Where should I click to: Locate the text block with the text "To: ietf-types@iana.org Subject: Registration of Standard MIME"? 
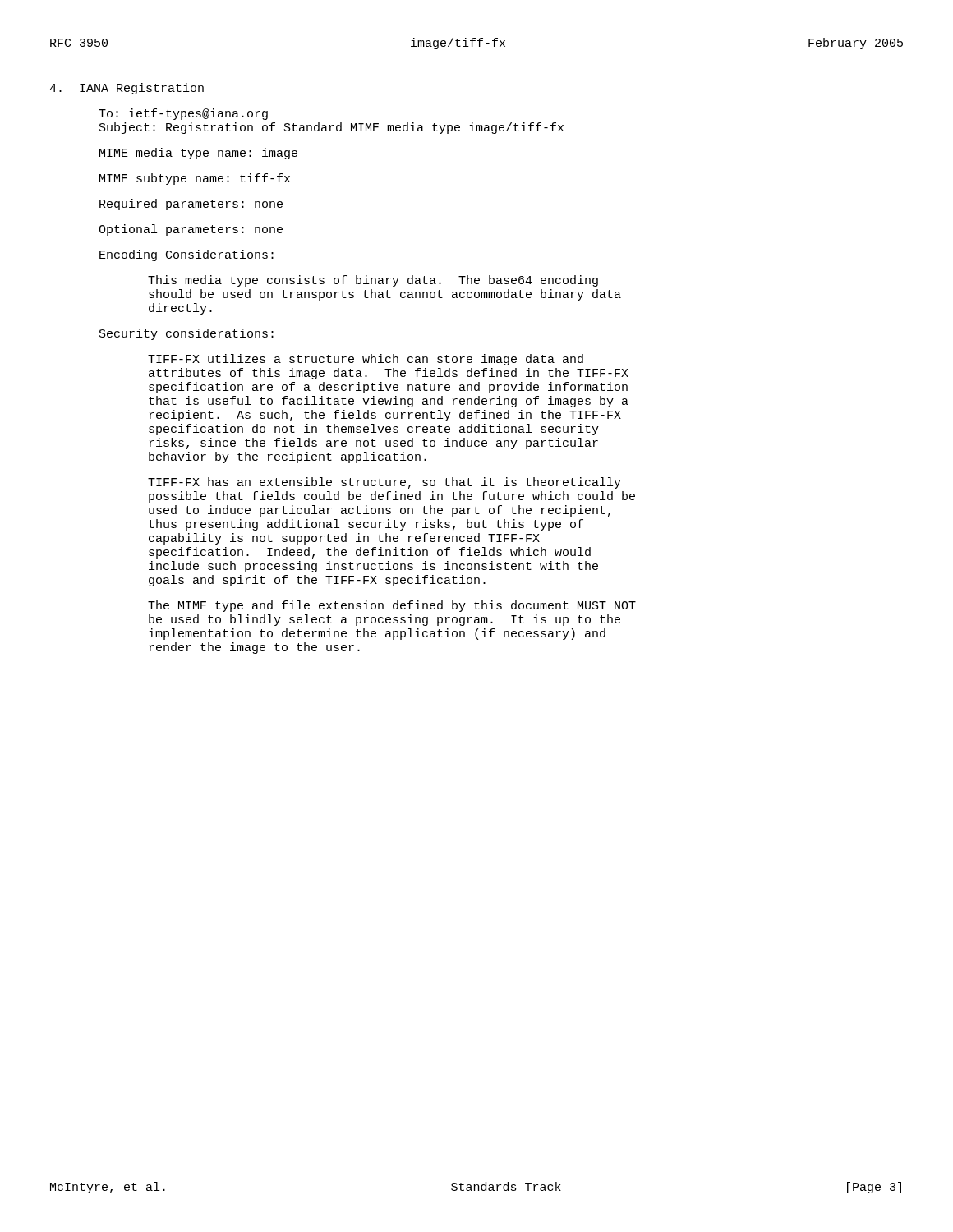tap(332, 122)
